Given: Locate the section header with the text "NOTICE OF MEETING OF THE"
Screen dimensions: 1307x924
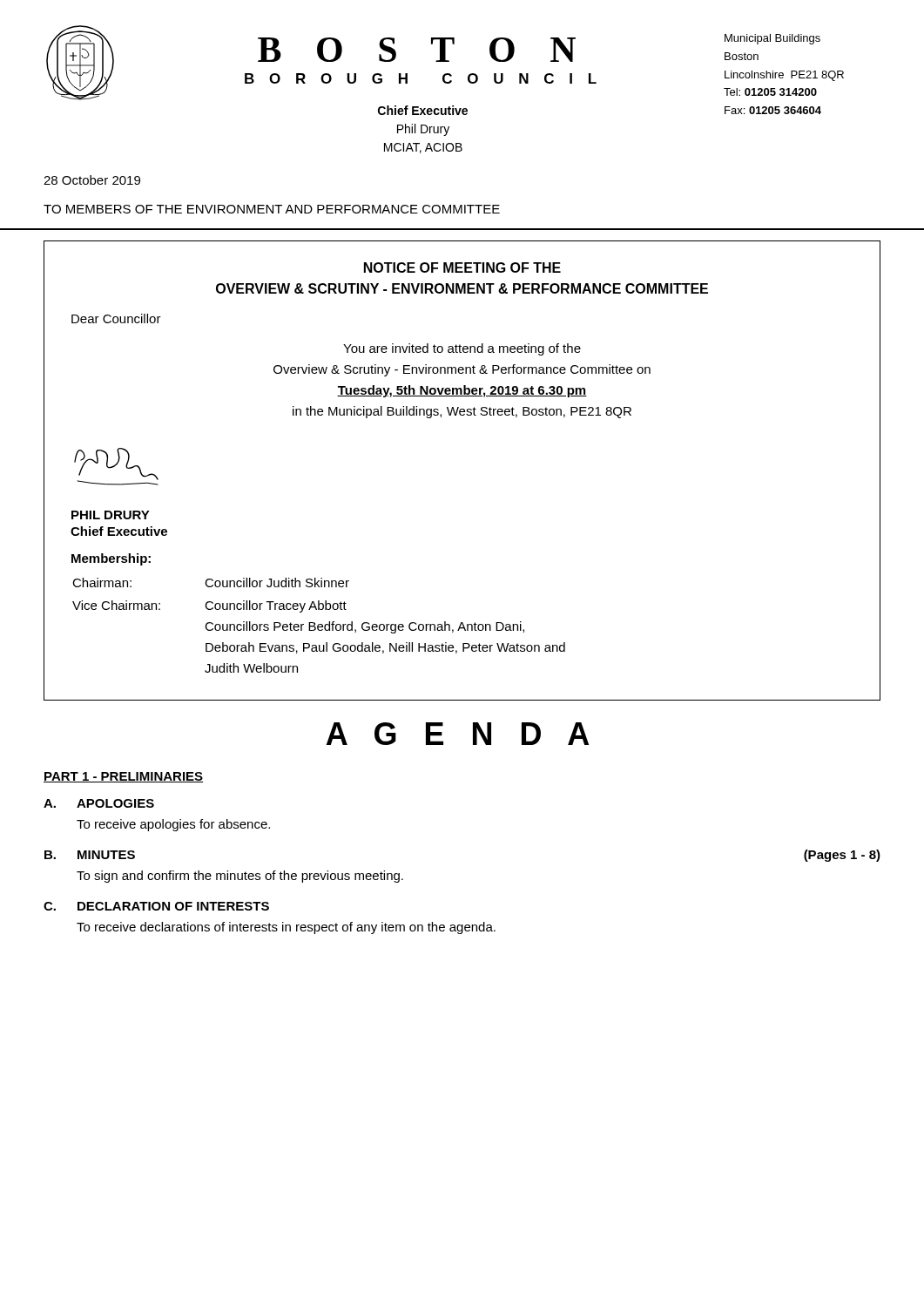Looking at the screenshot, I should (462, 268).
